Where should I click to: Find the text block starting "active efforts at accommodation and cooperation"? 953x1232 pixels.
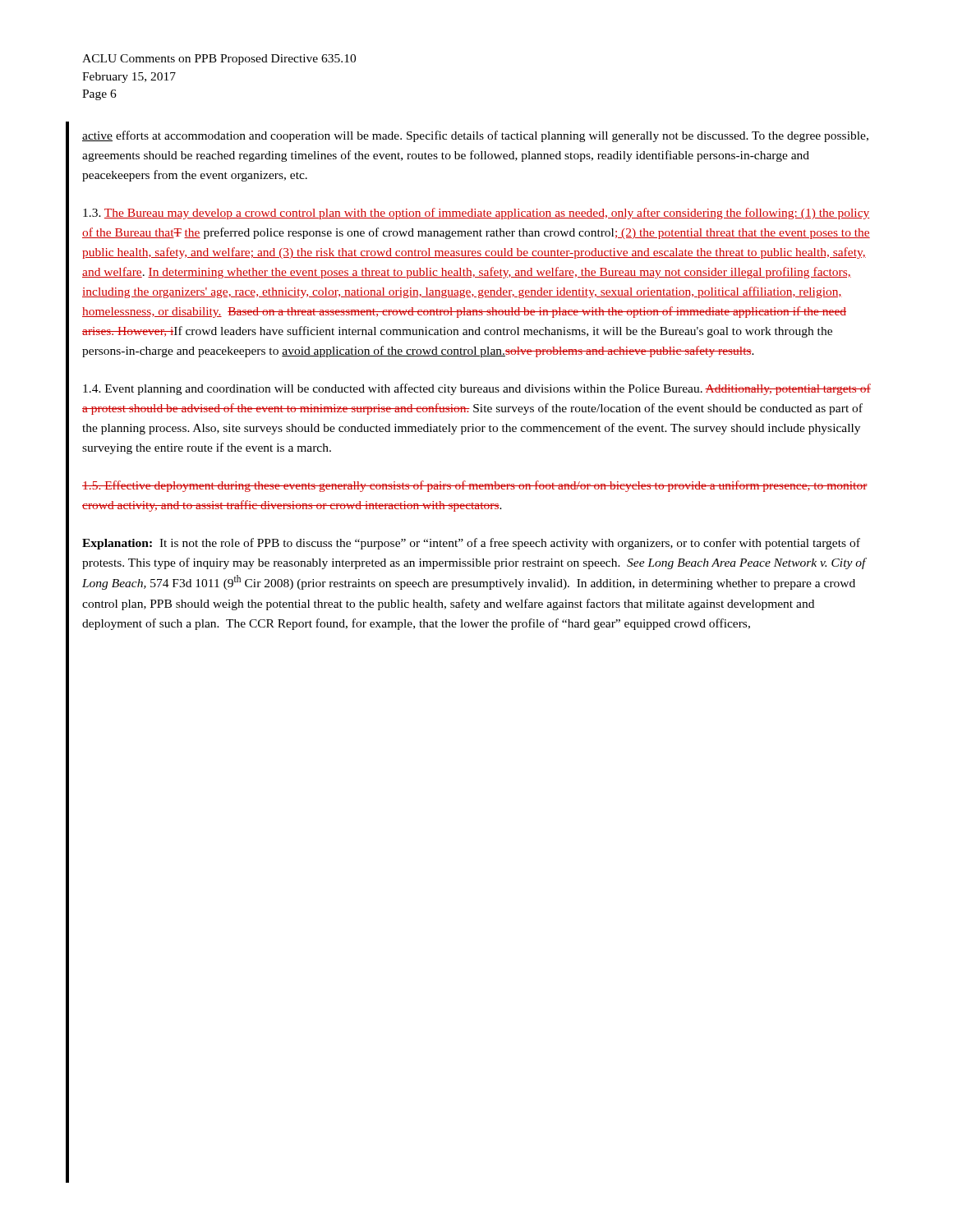tap(476, 155)
